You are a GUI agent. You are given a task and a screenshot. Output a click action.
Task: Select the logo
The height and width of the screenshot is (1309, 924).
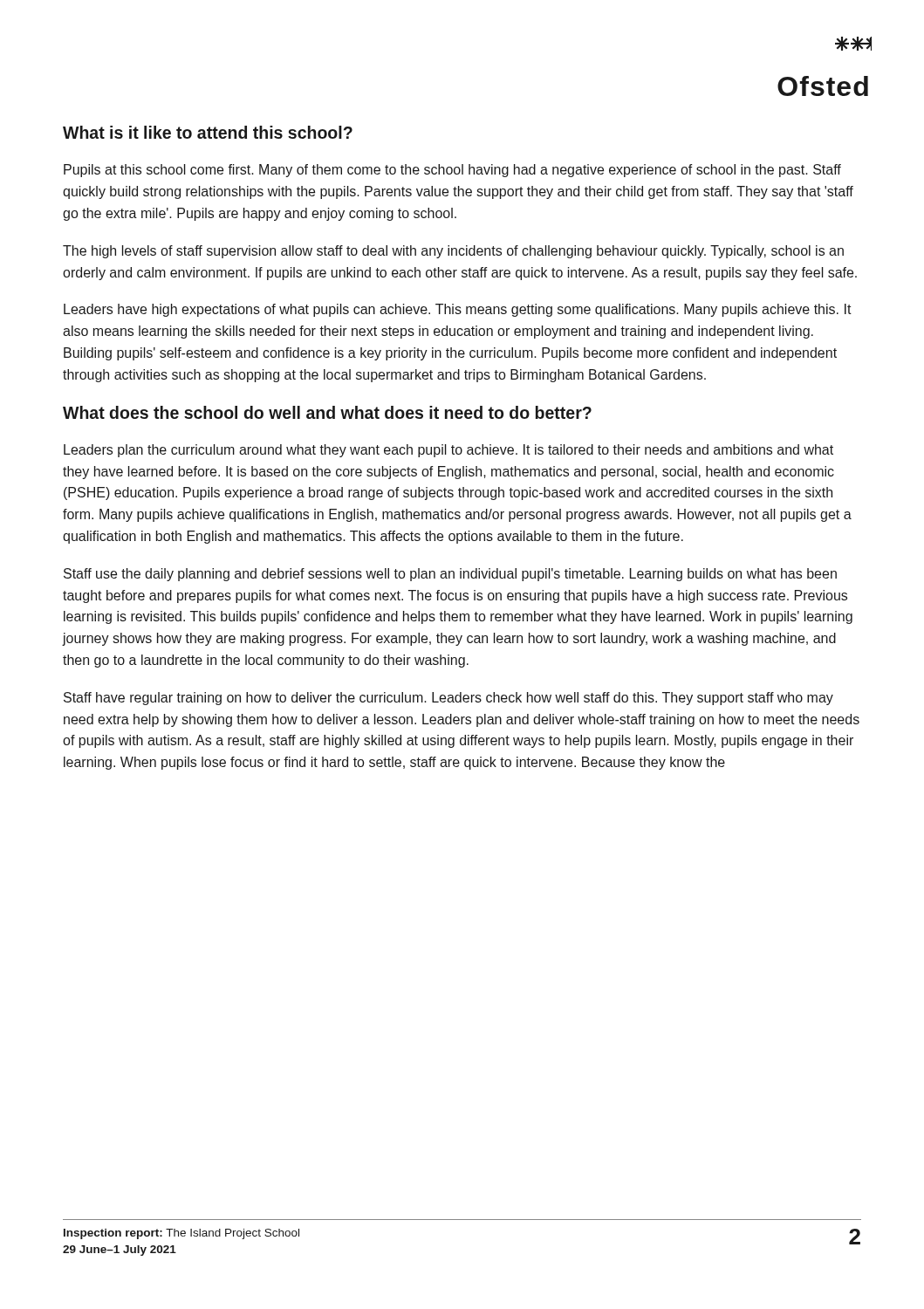pyautogui.click(x=824, y=70)
